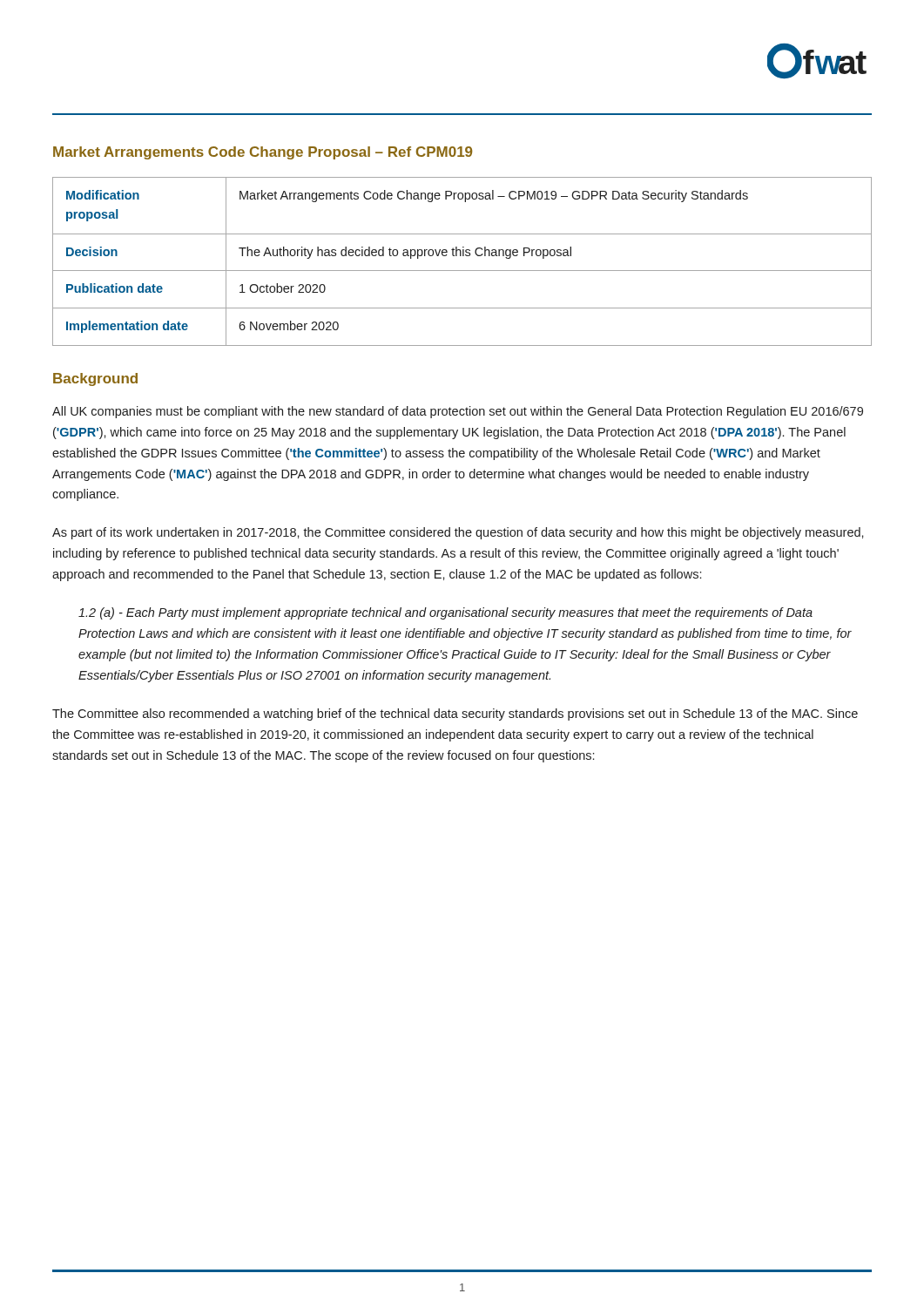Find the table that mentions "Publication date"
This screenshot has height=1307, width=924.
(x=462, y=261)
